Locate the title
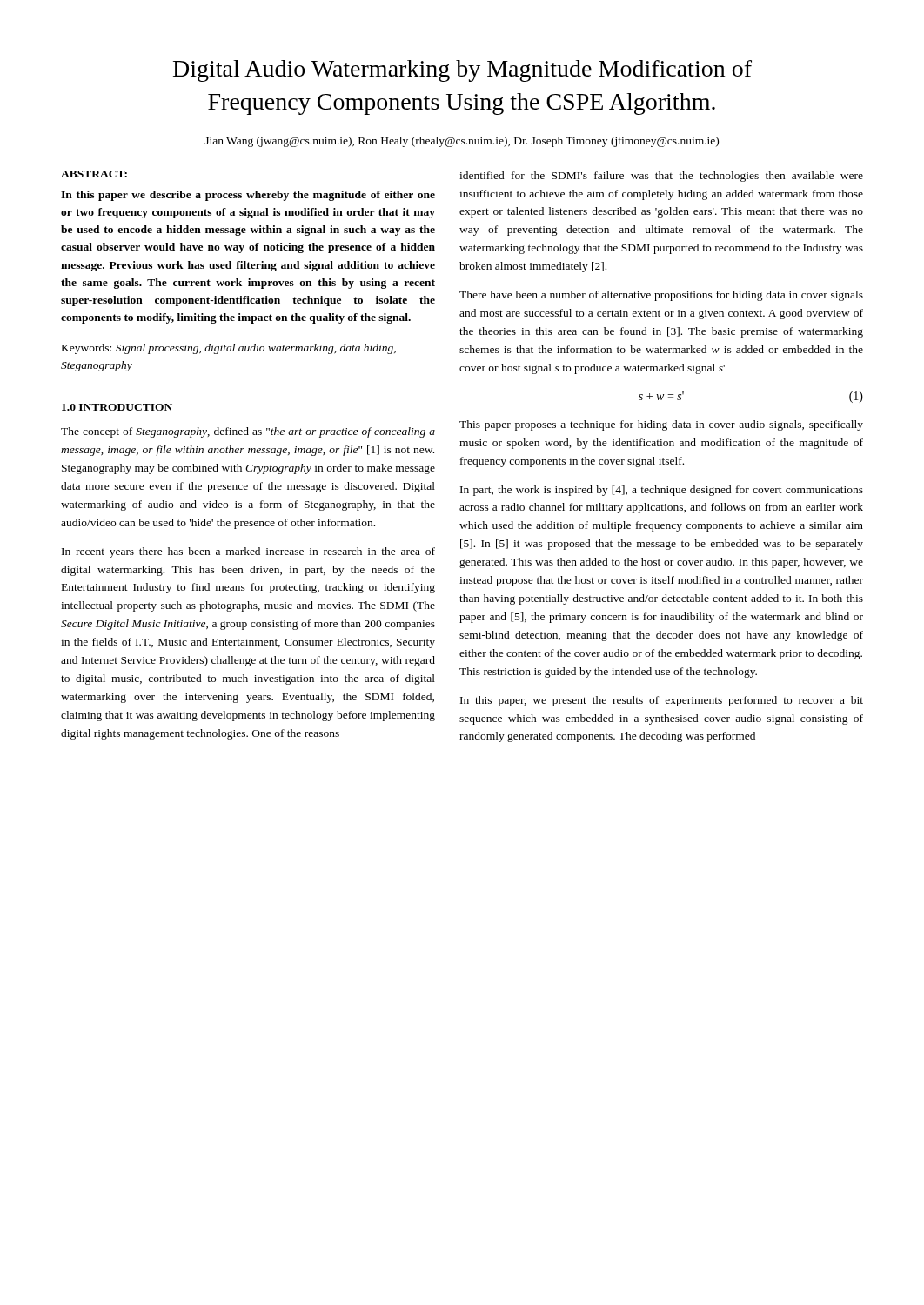 click(x=462, y=85)
